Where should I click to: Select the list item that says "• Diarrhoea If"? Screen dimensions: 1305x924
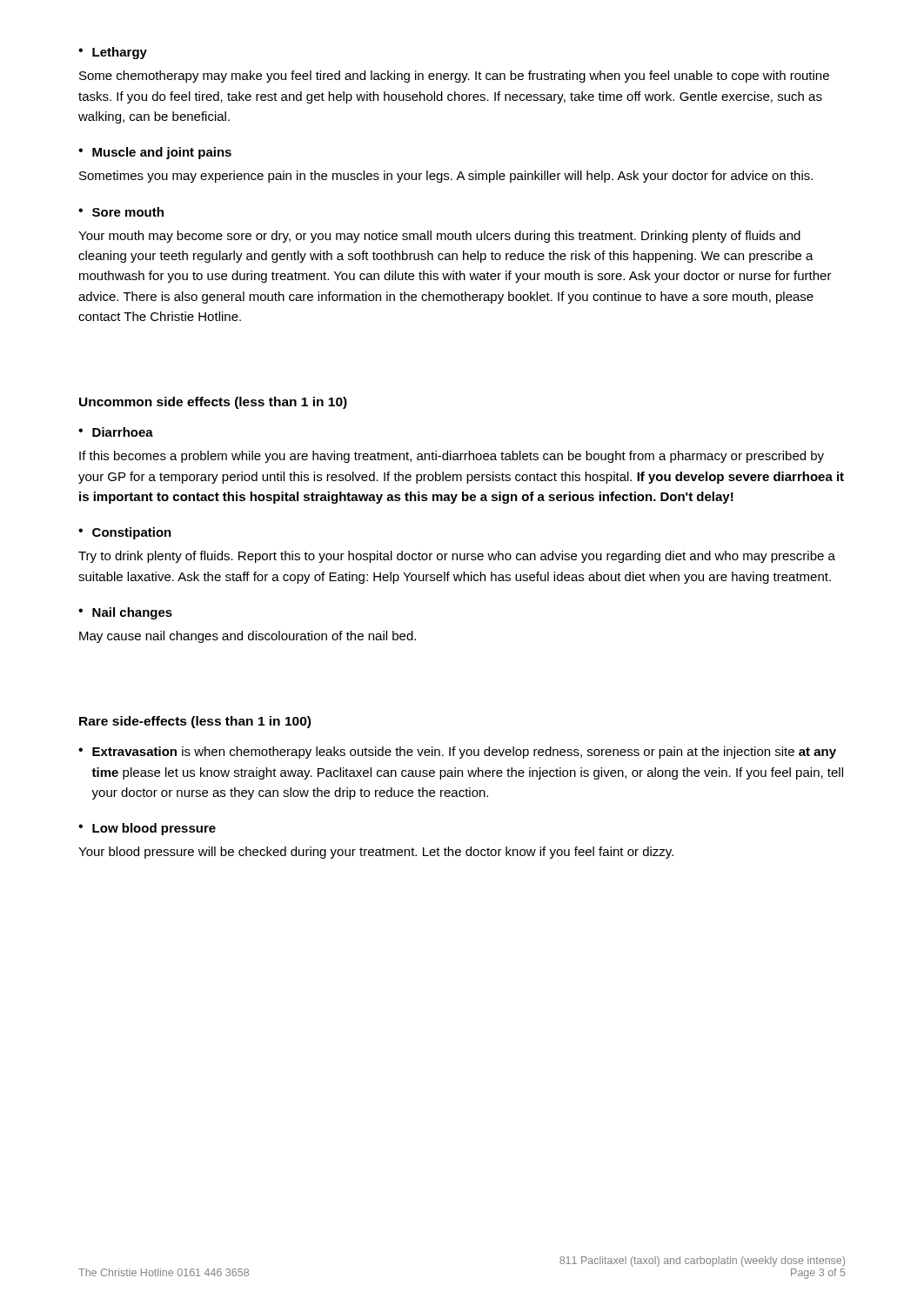(x=462, y=464)
